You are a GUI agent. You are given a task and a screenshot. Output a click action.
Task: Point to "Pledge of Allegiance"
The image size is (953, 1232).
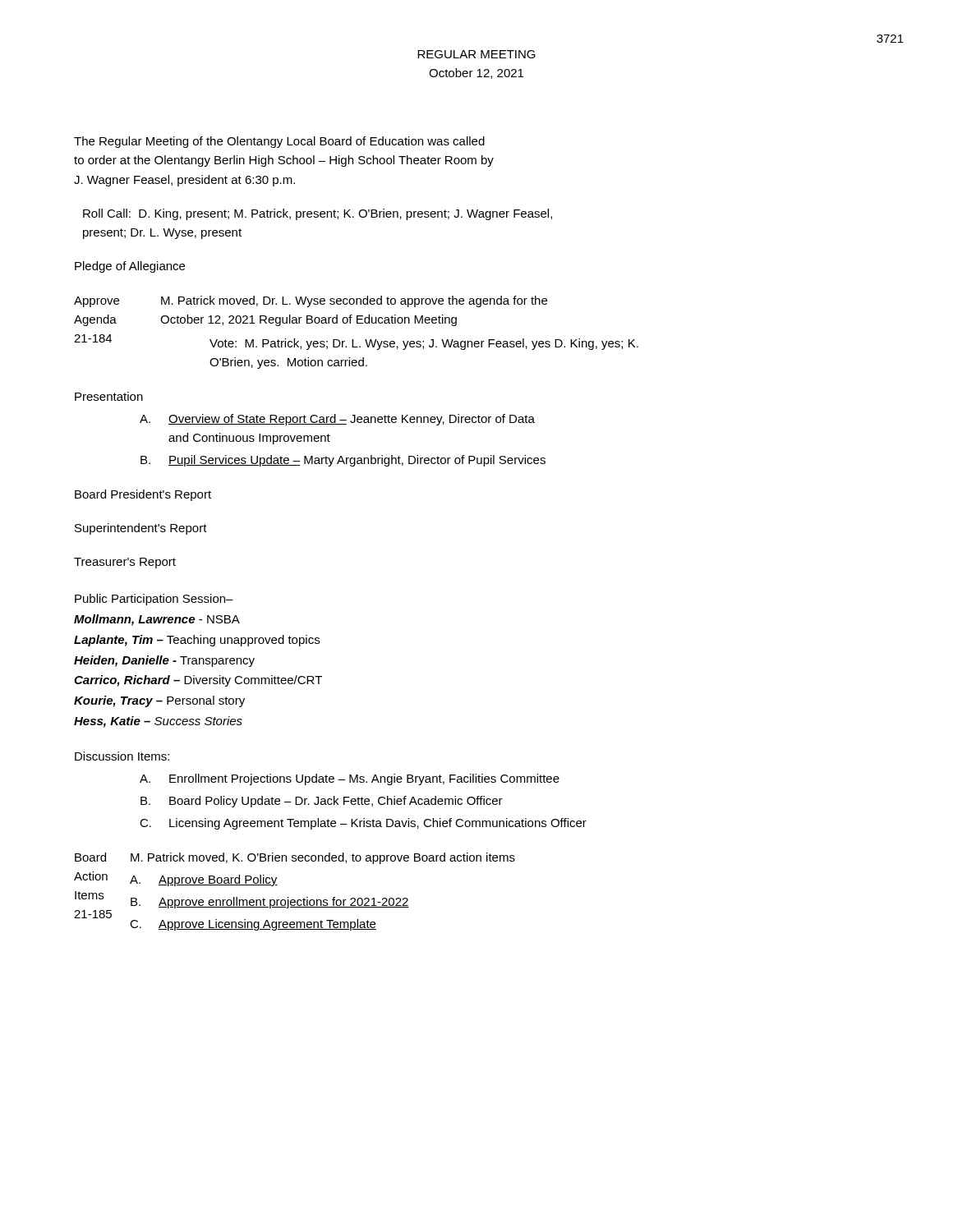[x=130, y=266]
